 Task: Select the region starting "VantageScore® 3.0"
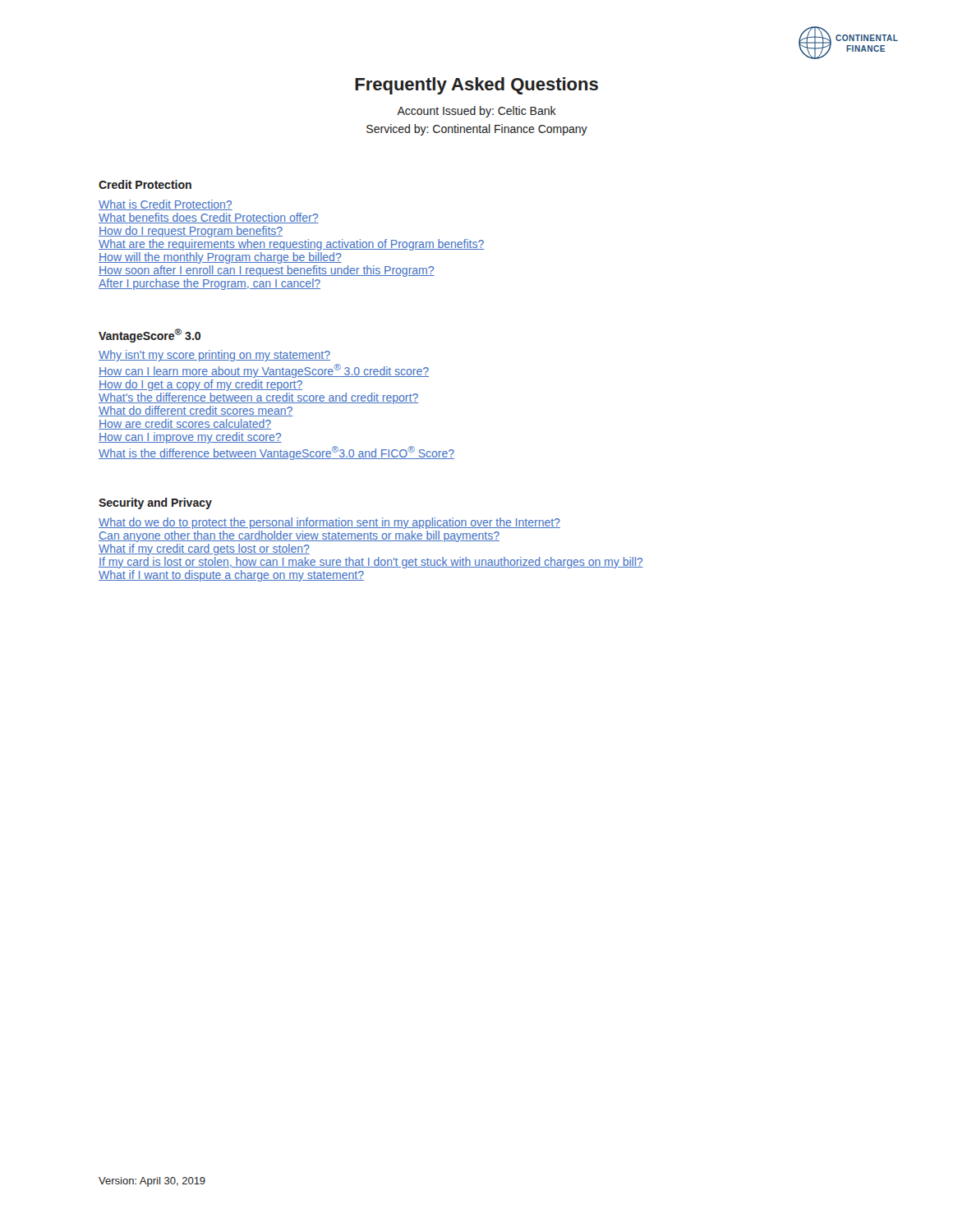pyautogui.click(x=150, y=334)
